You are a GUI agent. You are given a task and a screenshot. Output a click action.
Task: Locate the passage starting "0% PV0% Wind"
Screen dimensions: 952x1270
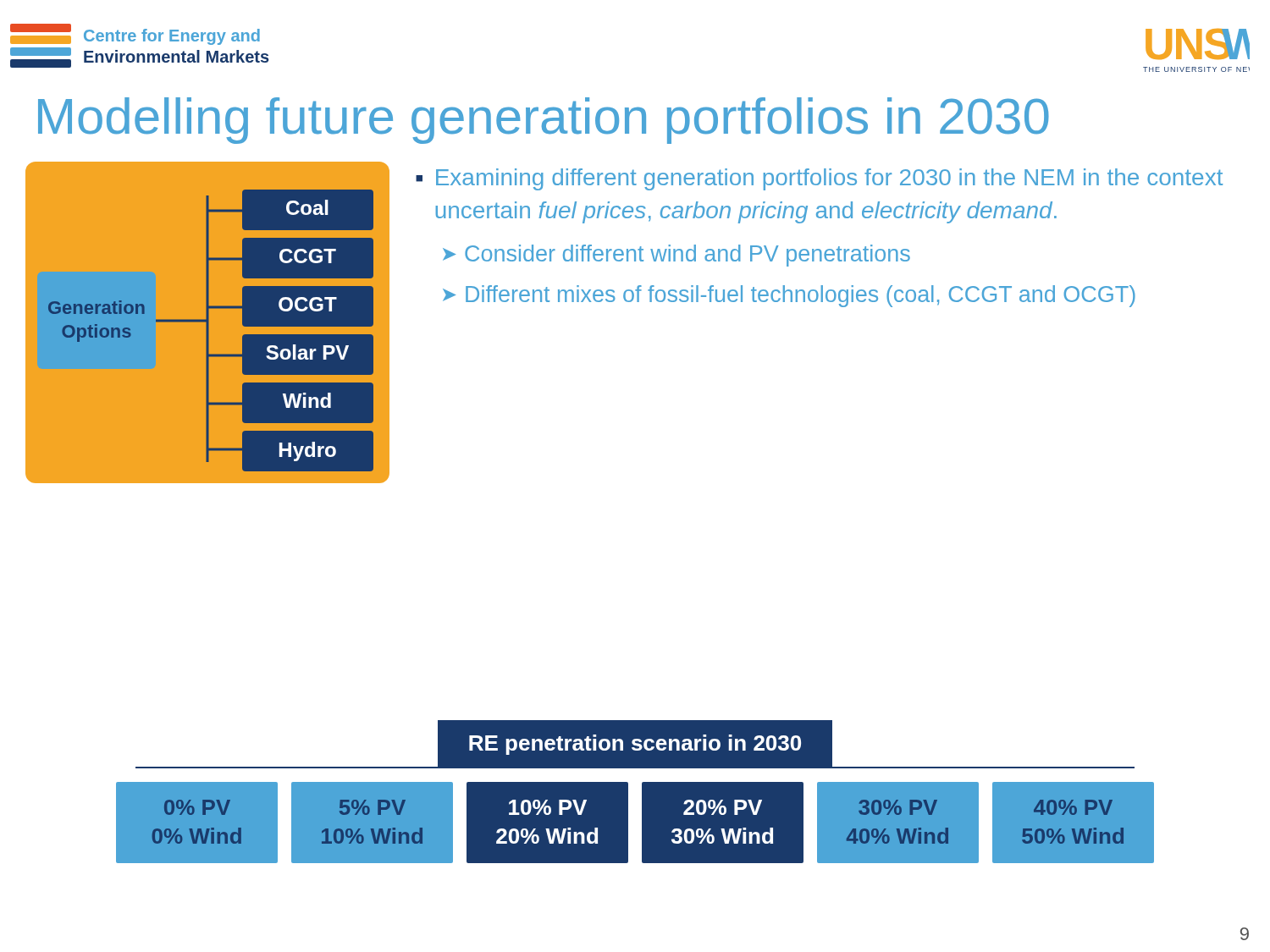click(x=197, y=822)
